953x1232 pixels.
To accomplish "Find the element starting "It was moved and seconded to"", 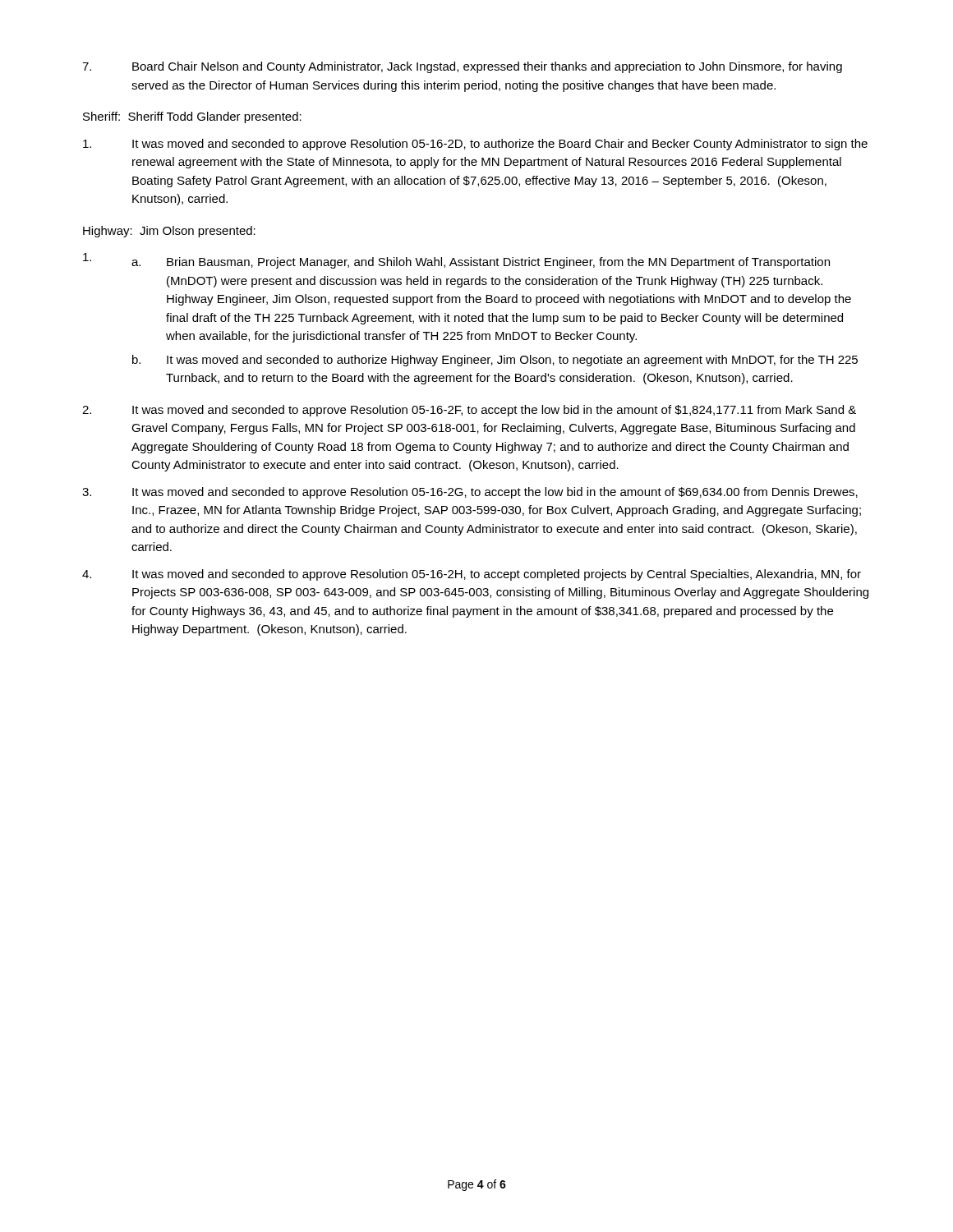I will tap(476, 171).
